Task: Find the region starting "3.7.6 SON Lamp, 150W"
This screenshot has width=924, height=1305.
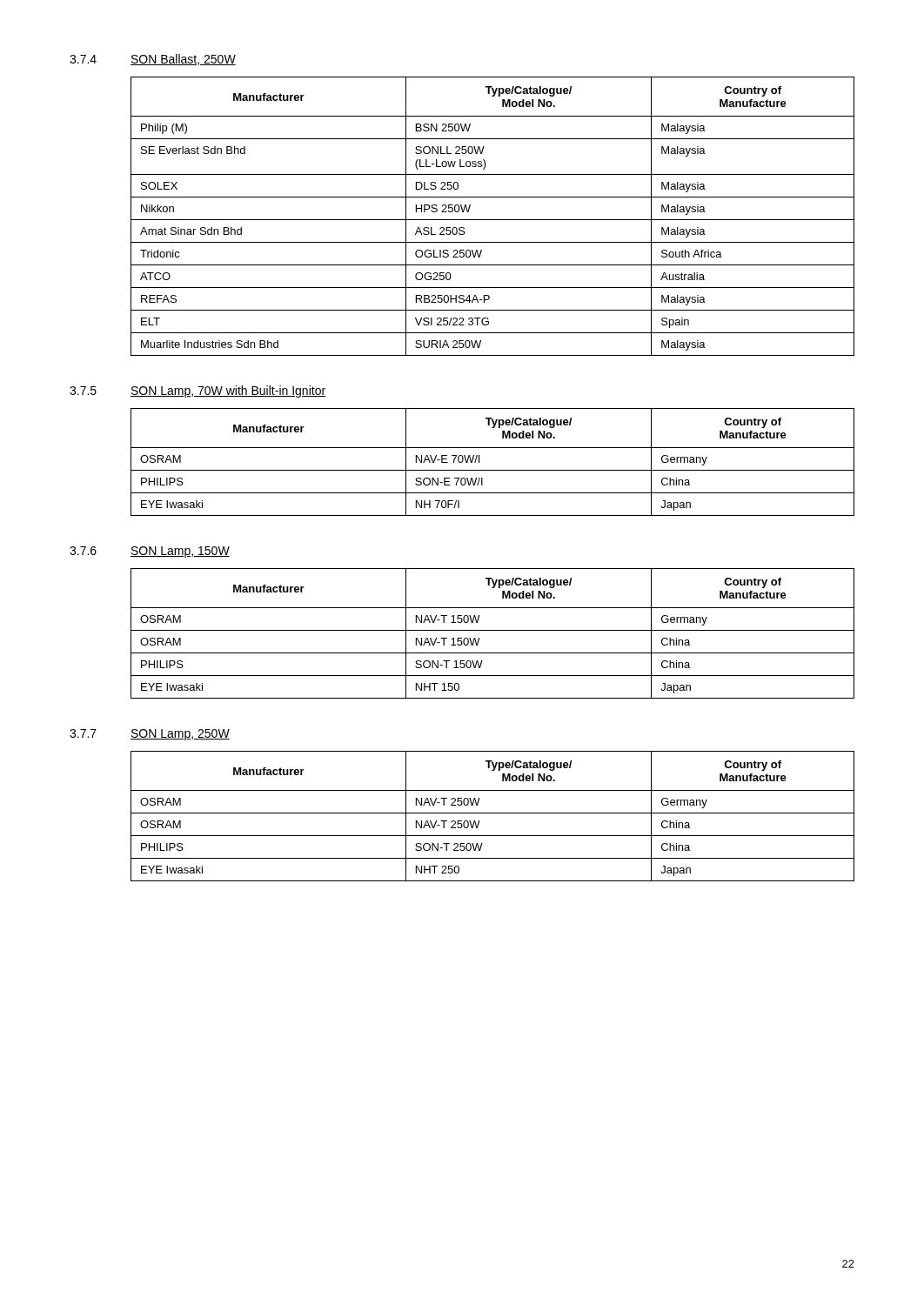Action: click(149, 551)
